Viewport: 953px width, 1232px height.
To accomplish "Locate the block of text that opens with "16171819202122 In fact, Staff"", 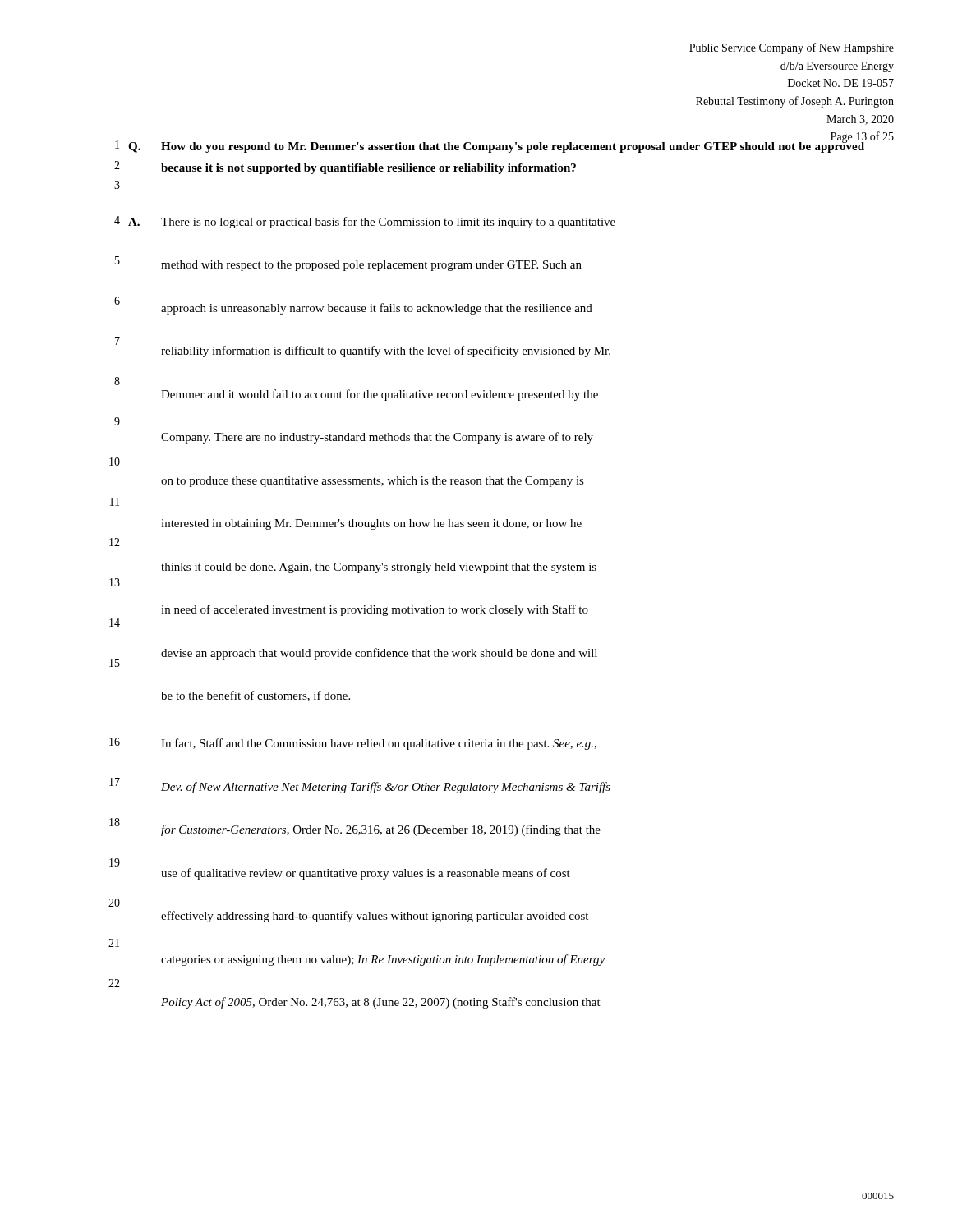I will (476, 873).
